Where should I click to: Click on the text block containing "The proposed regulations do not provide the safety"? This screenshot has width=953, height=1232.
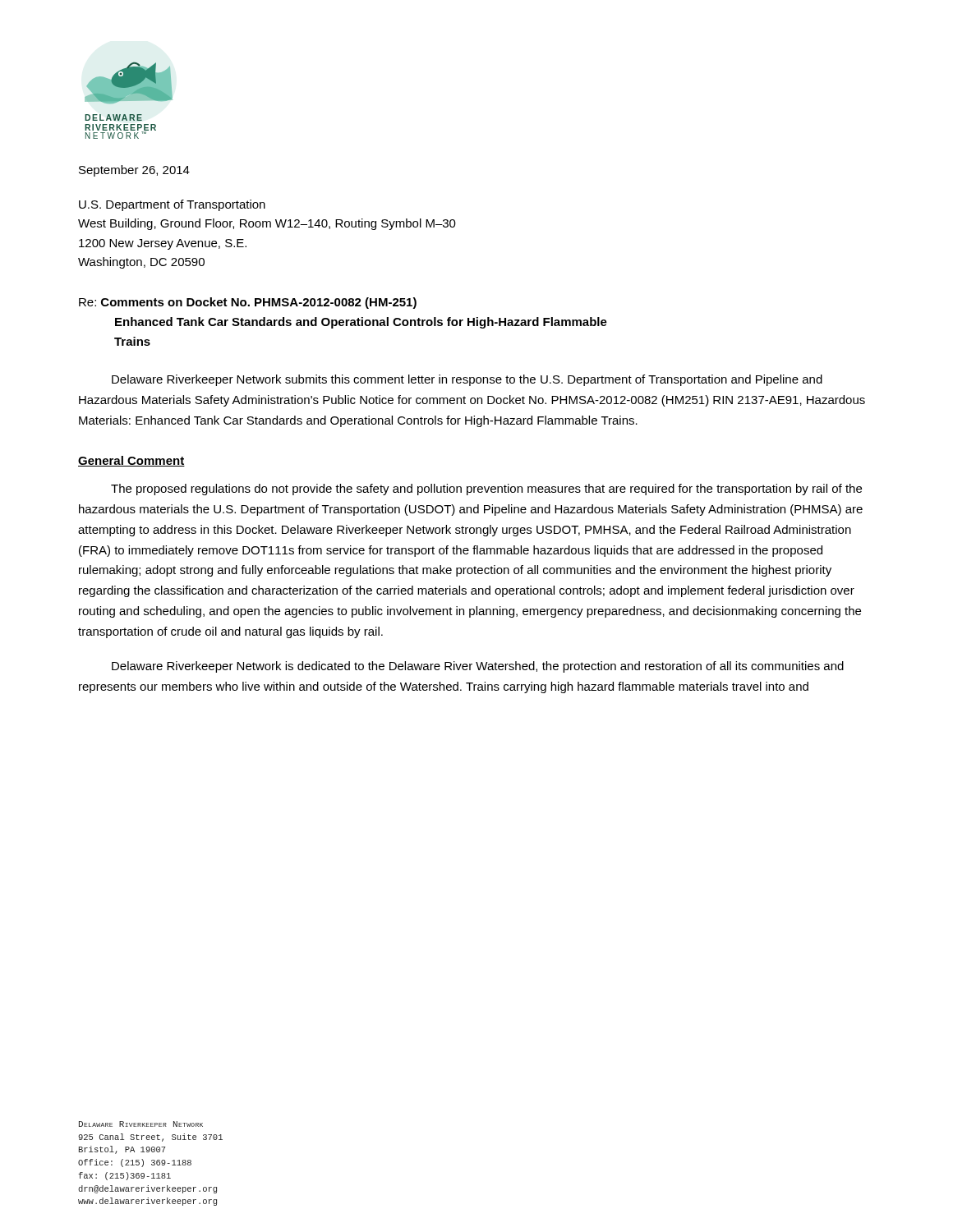470,560
